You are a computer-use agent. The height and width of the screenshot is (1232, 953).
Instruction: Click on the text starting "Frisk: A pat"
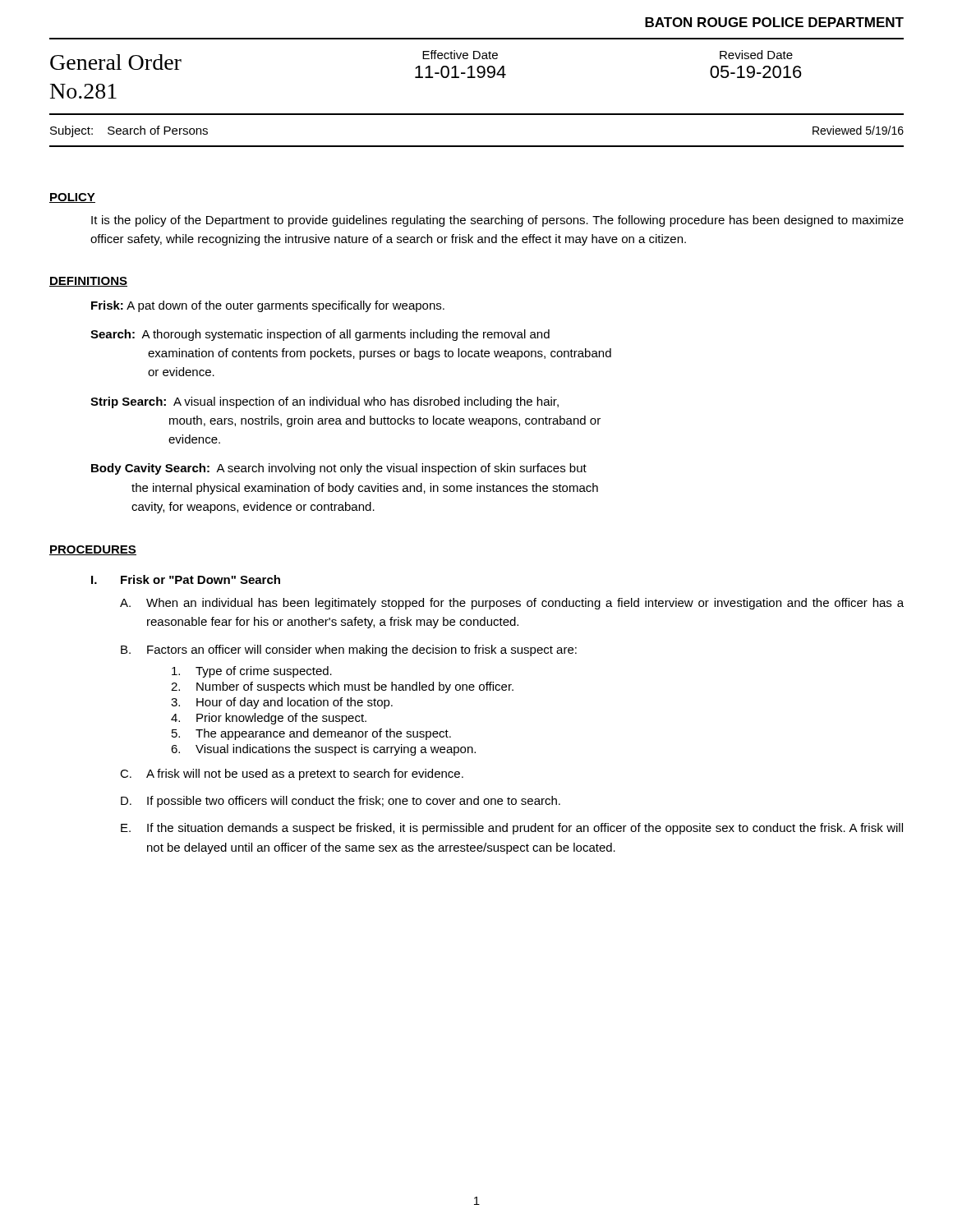pos(268,305)
